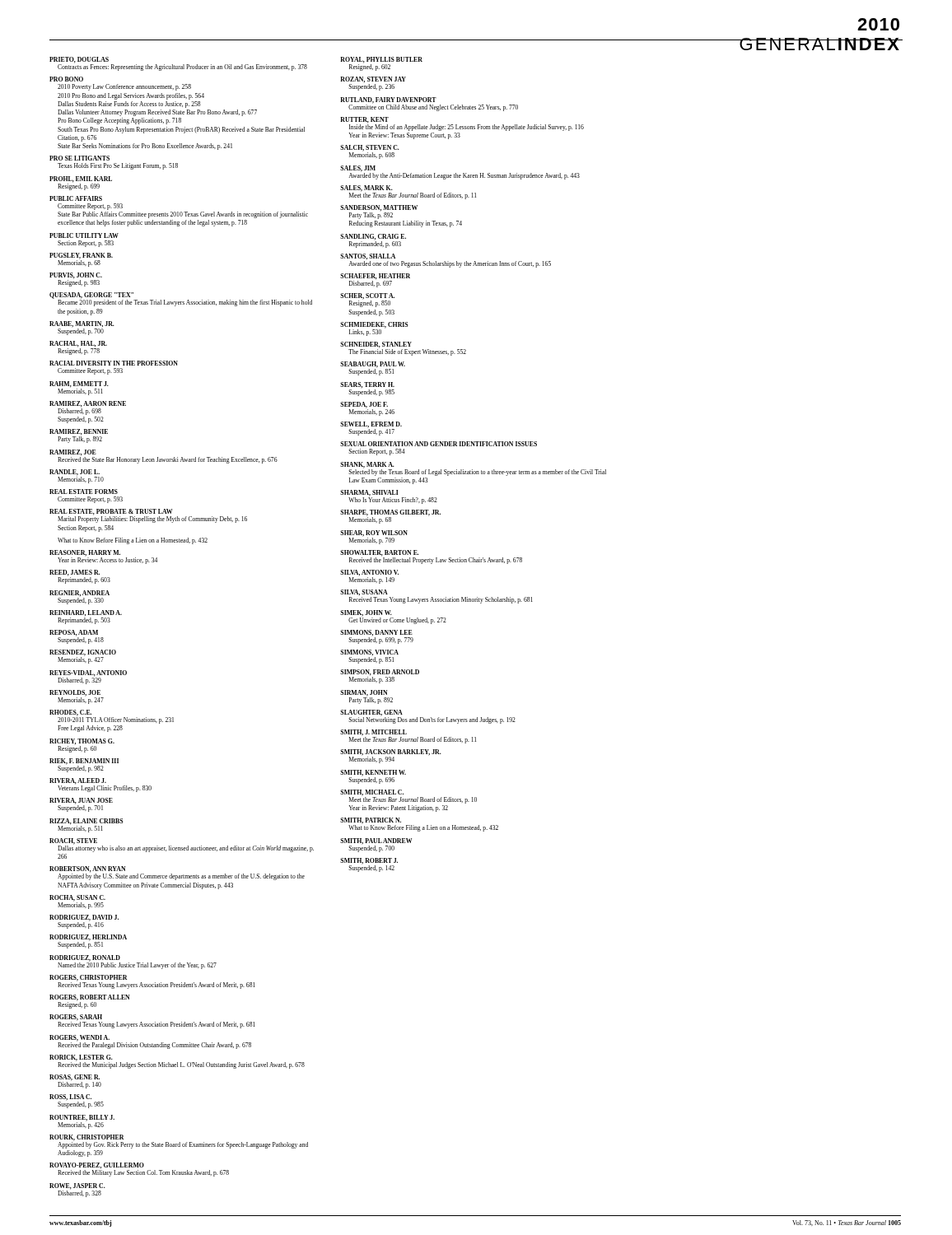The height and width of the screenshot is (1235, 952).
Task: Find the list item with the text "PURVIS, JOHN C. Resigned, p. 983"
Action: (x=76, y=280)
